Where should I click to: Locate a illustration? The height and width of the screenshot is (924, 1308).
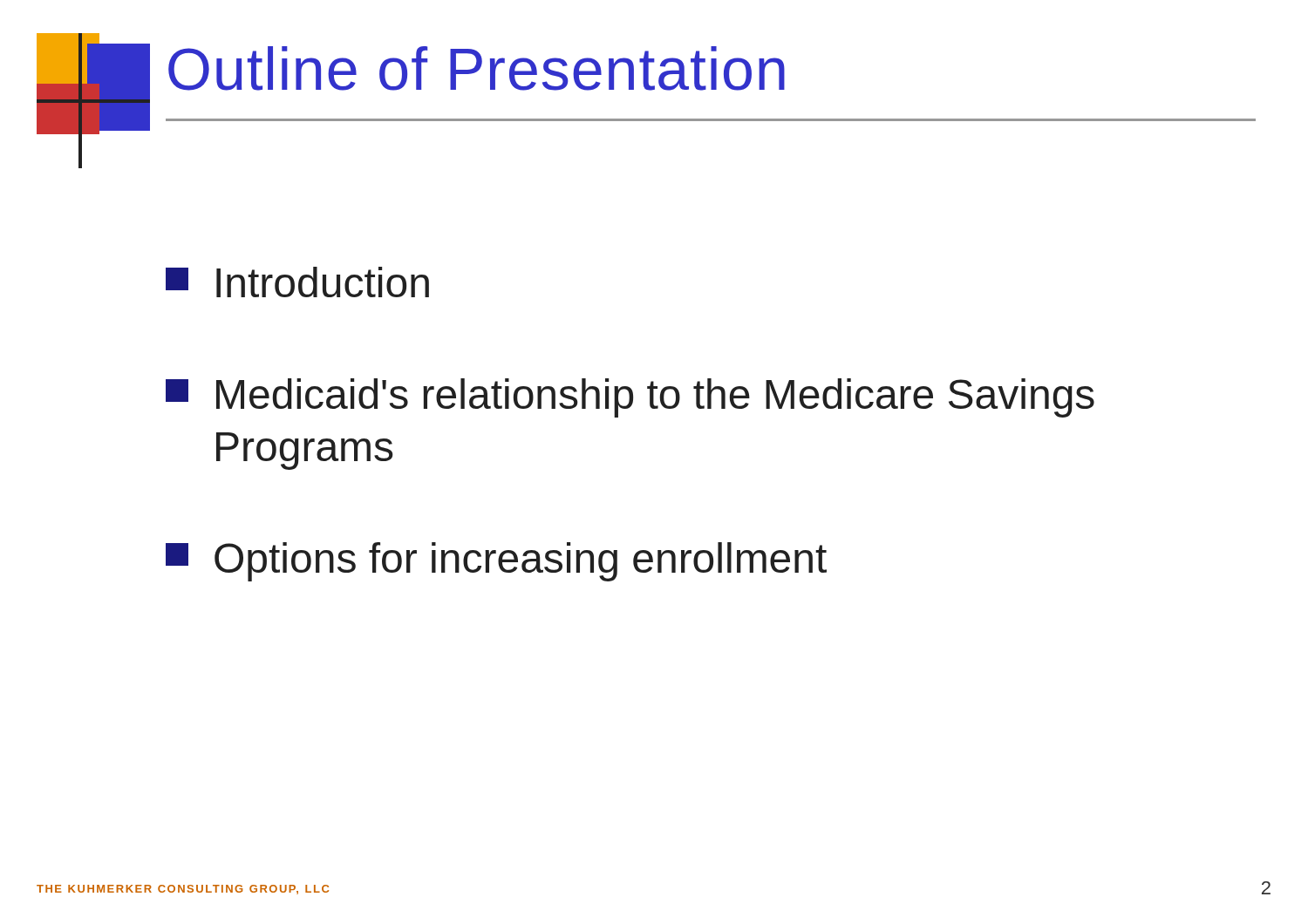pyautogui.click(x=93, y=101)
